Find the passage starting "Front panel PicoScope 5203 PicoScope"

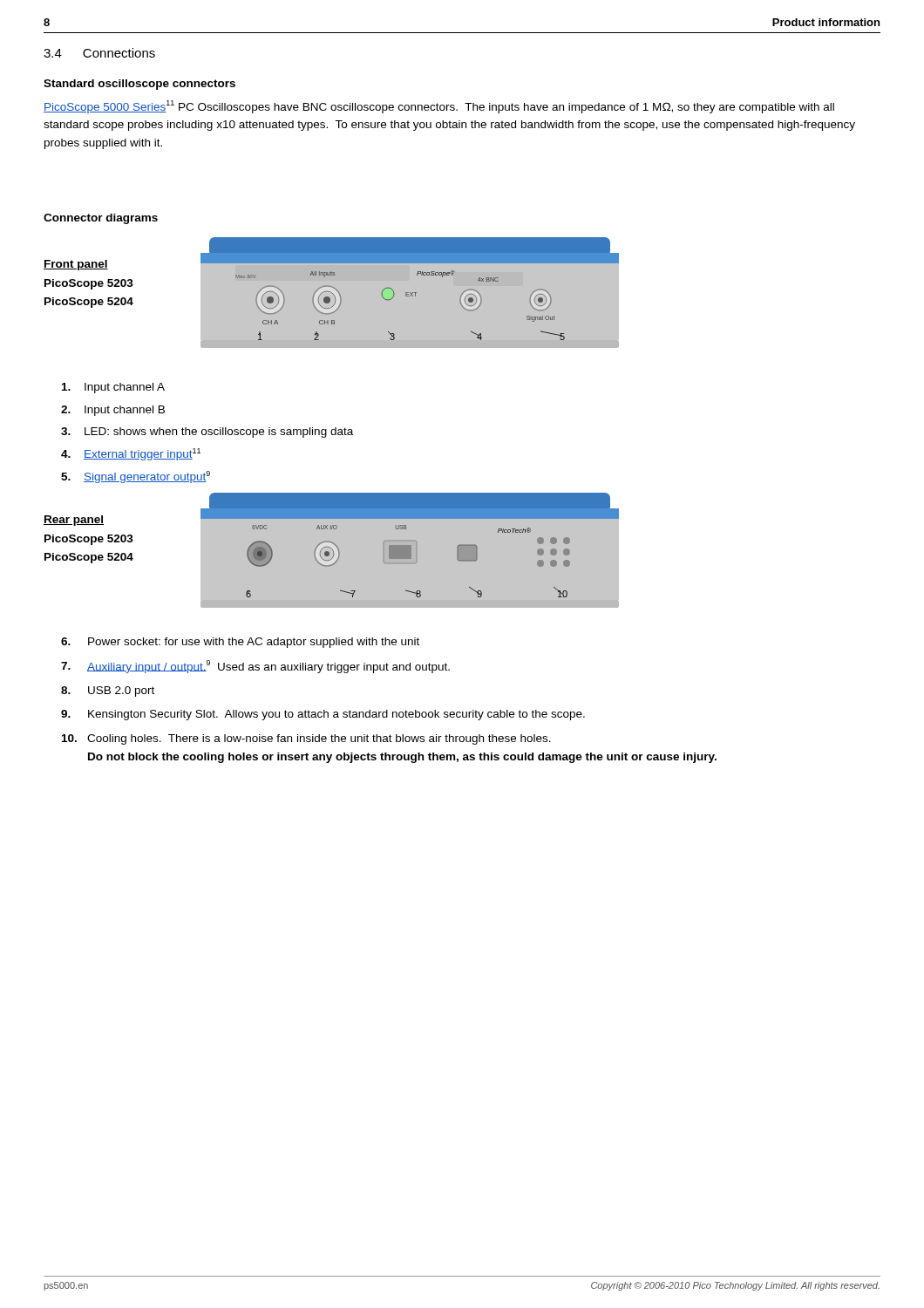point(88,283)
